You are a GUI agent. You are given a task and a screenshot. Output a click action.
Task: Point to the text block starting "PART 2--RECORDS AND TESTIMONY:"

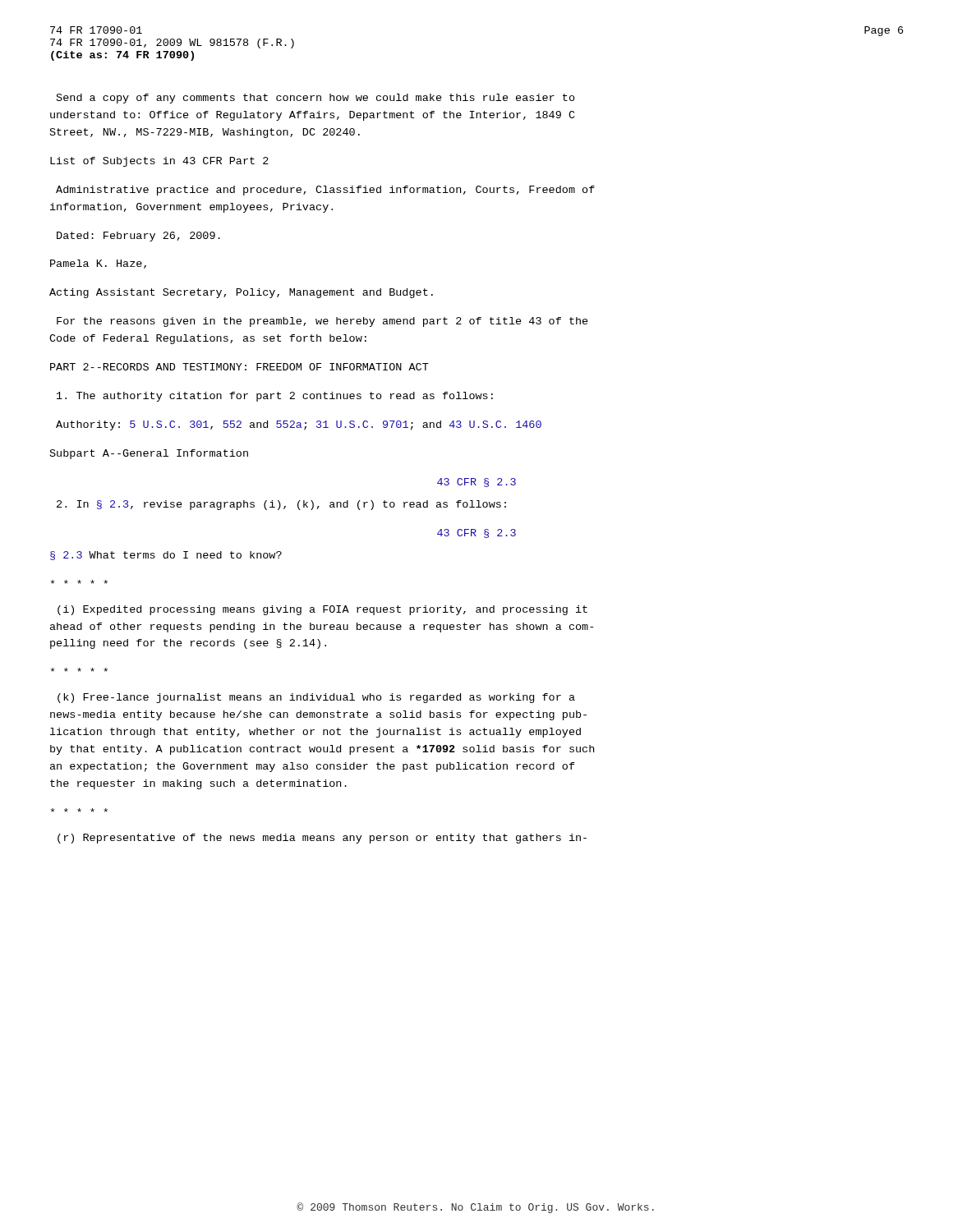click(239, 368)
